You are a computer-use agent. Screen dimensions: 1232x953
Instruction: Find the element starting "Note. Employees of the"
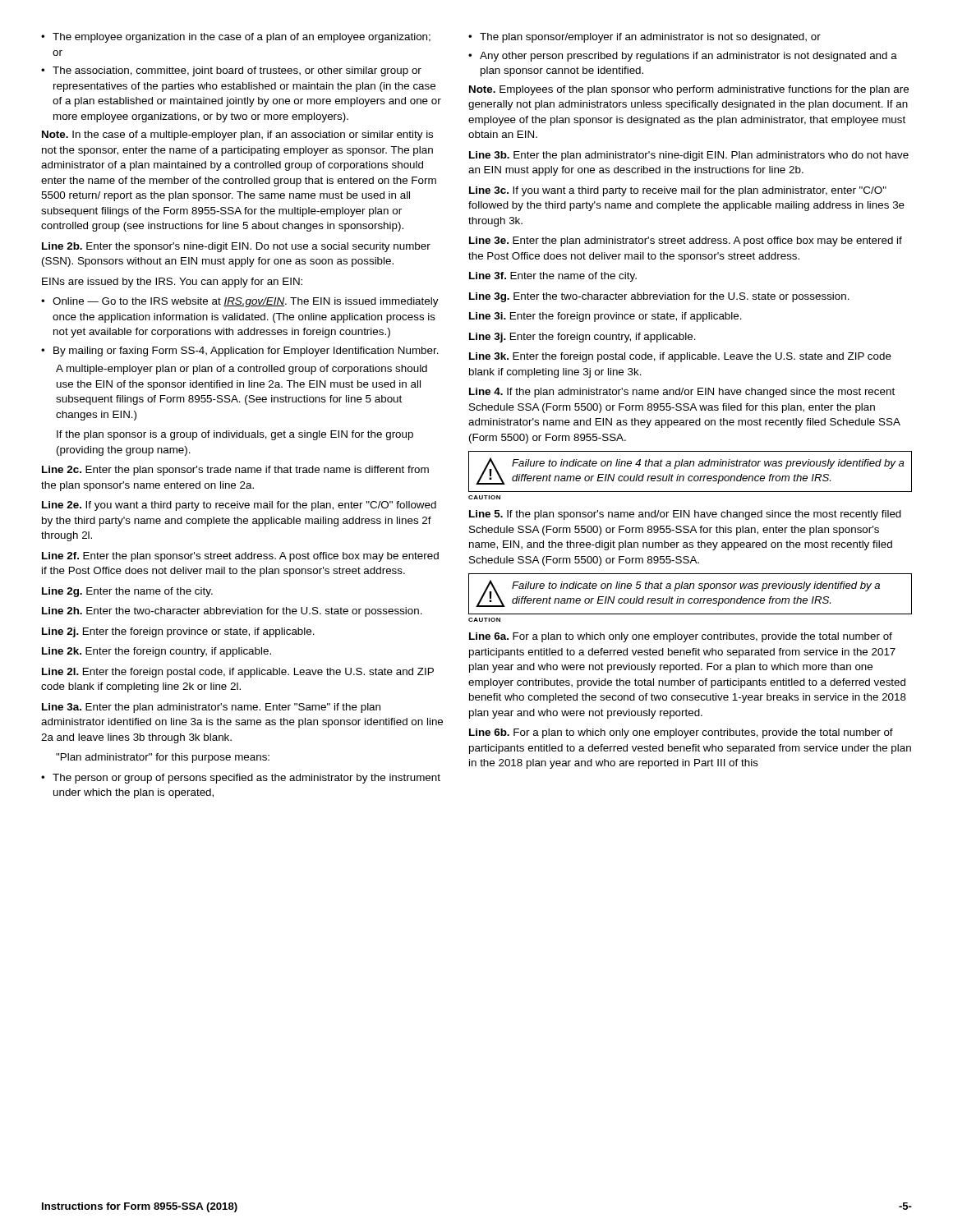coord(690,112)
